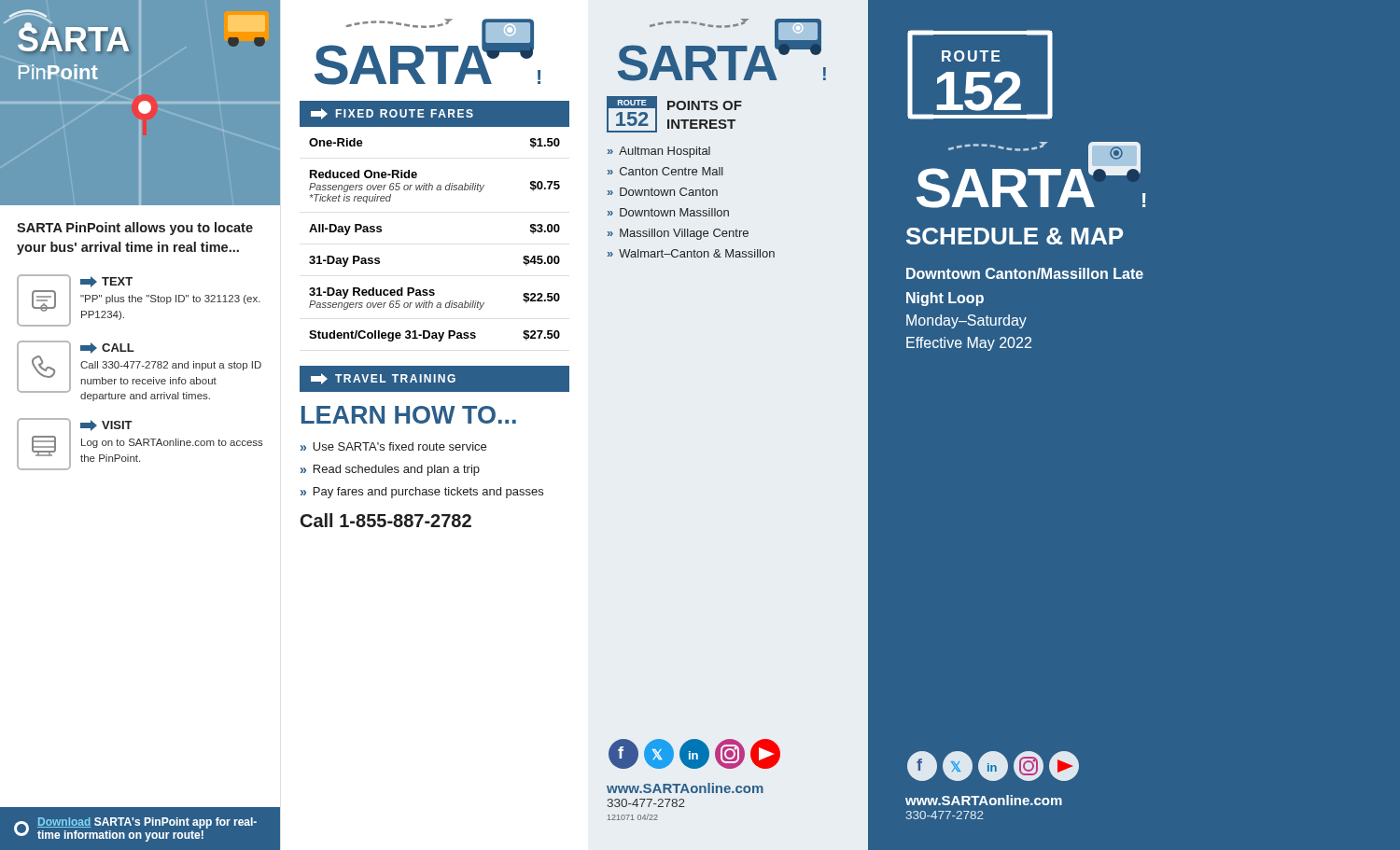Point to the region starting "121071 04/22"
1400x850 pixels.
tap(632, 817)
